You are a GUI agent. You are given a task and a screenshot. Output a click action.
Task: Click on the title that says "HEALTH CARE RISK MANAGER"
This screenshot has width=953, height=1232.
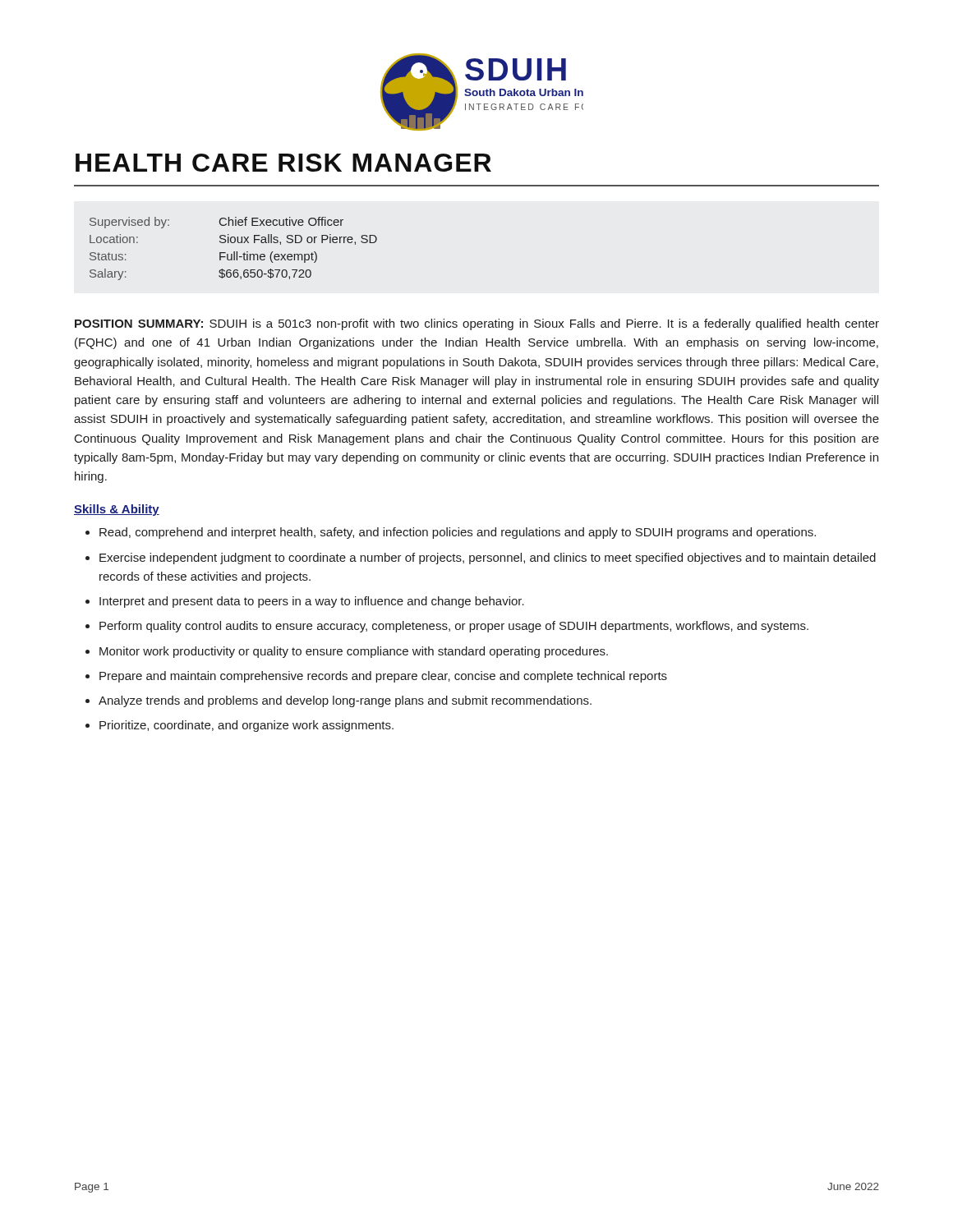click(283, 163)
